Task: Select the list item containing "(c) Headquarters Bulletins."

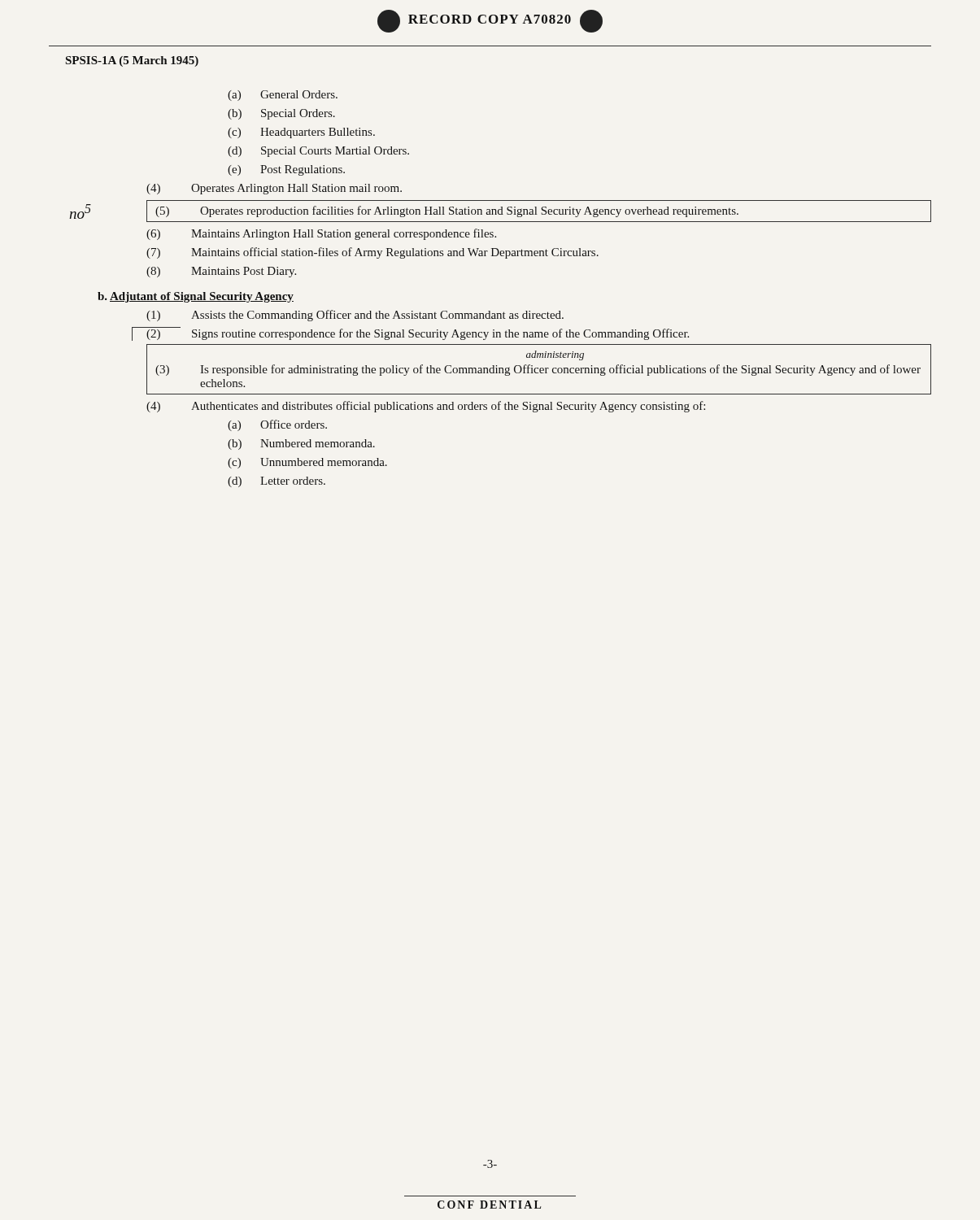Action: 301,133
